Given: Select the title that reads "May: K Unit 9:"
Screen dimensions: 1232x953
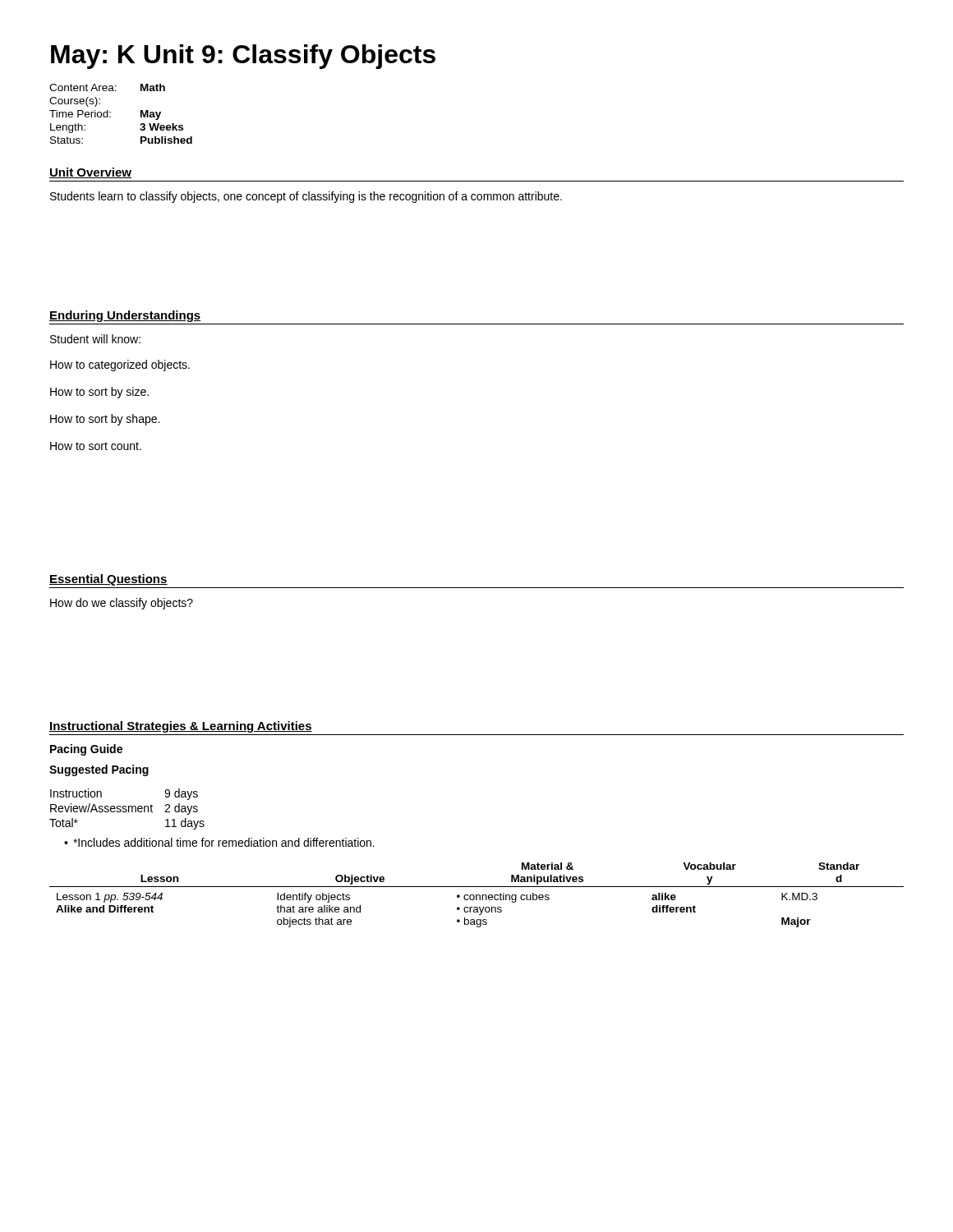Looking at the screenshot, I should pos(243,57).
